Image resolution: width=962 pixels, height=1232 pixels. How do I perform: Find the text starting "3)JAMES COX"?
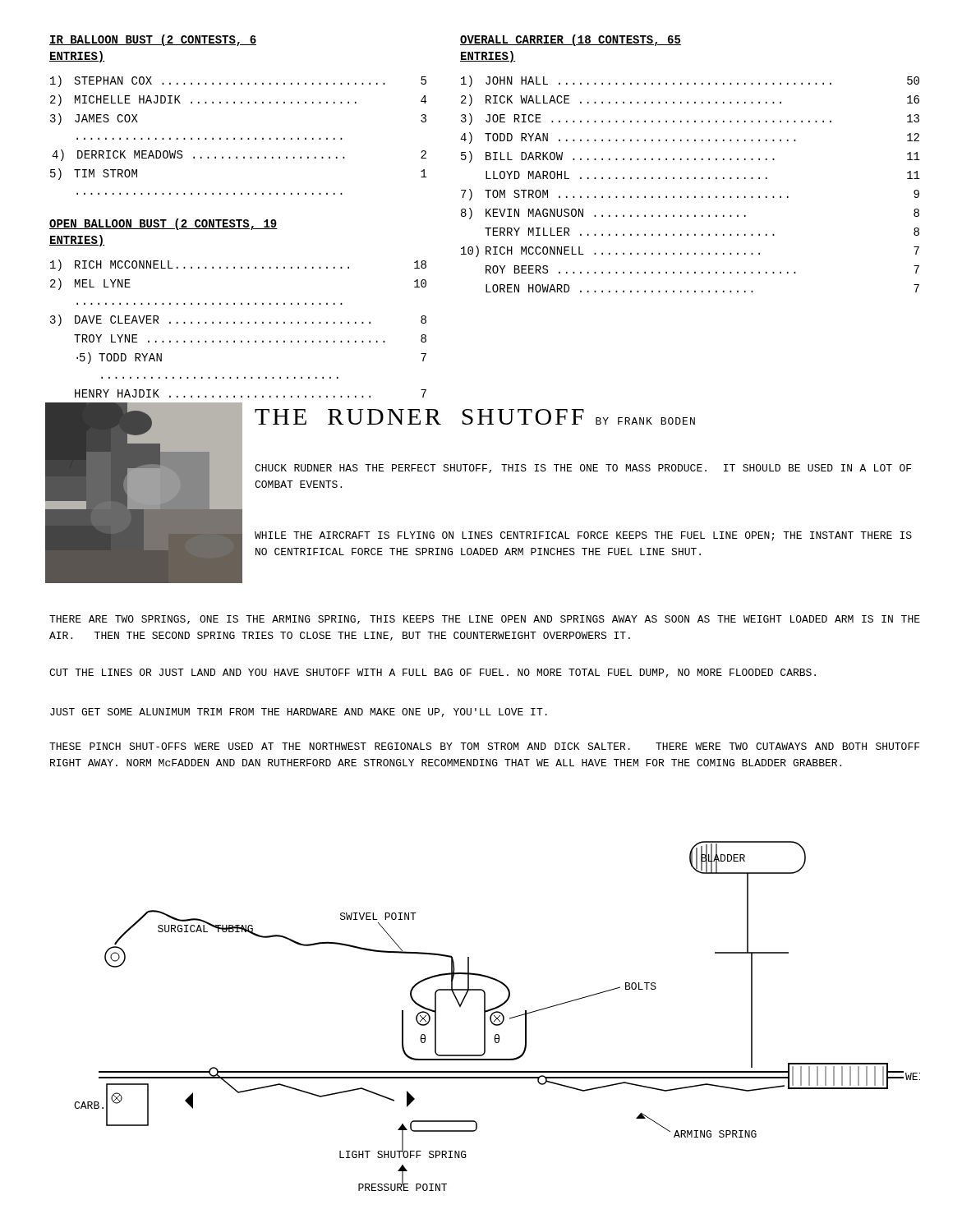[238, 128]
